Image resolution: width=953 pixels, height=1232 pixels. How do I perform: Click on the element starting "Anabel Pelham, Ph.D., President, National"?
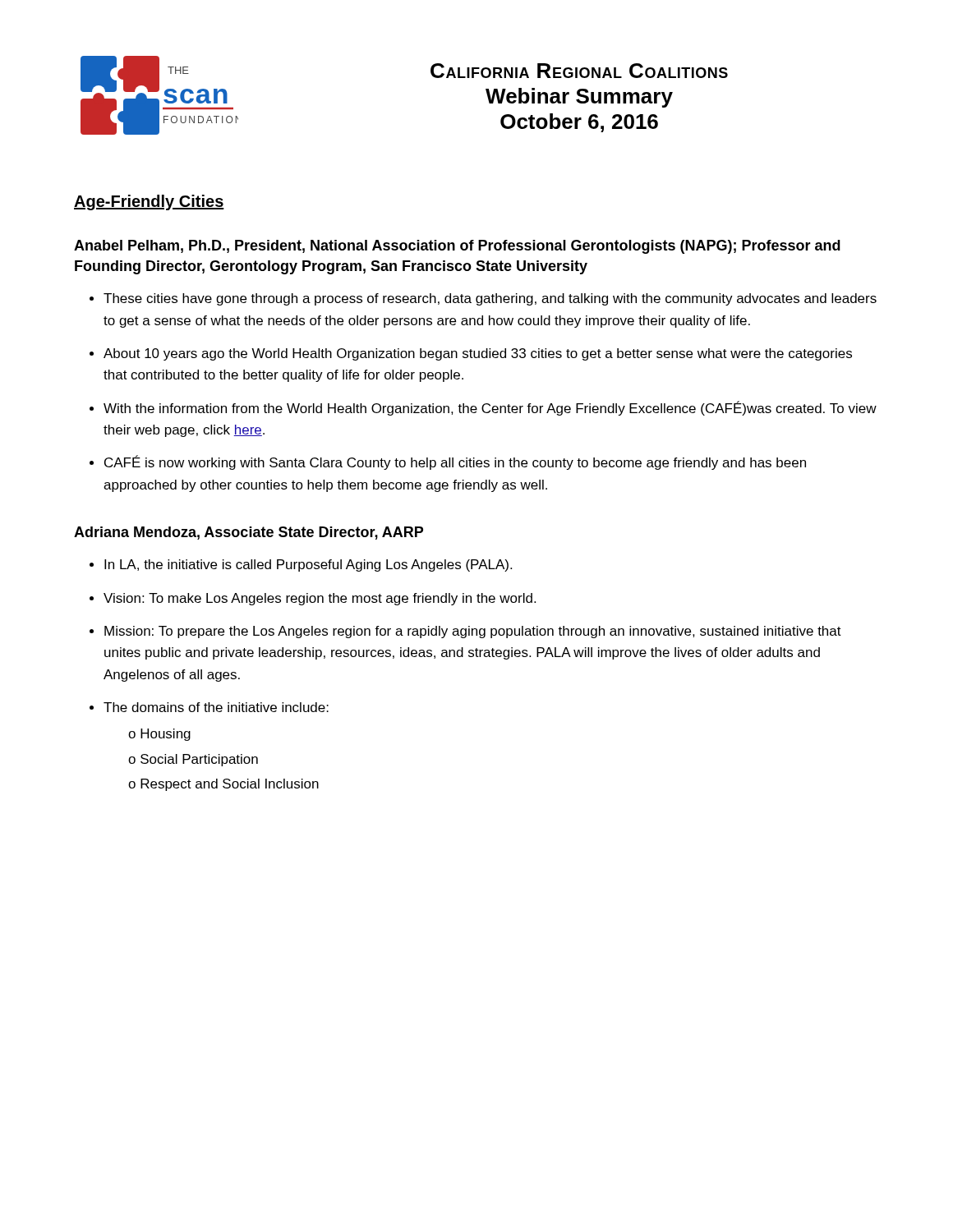[457, 256]
